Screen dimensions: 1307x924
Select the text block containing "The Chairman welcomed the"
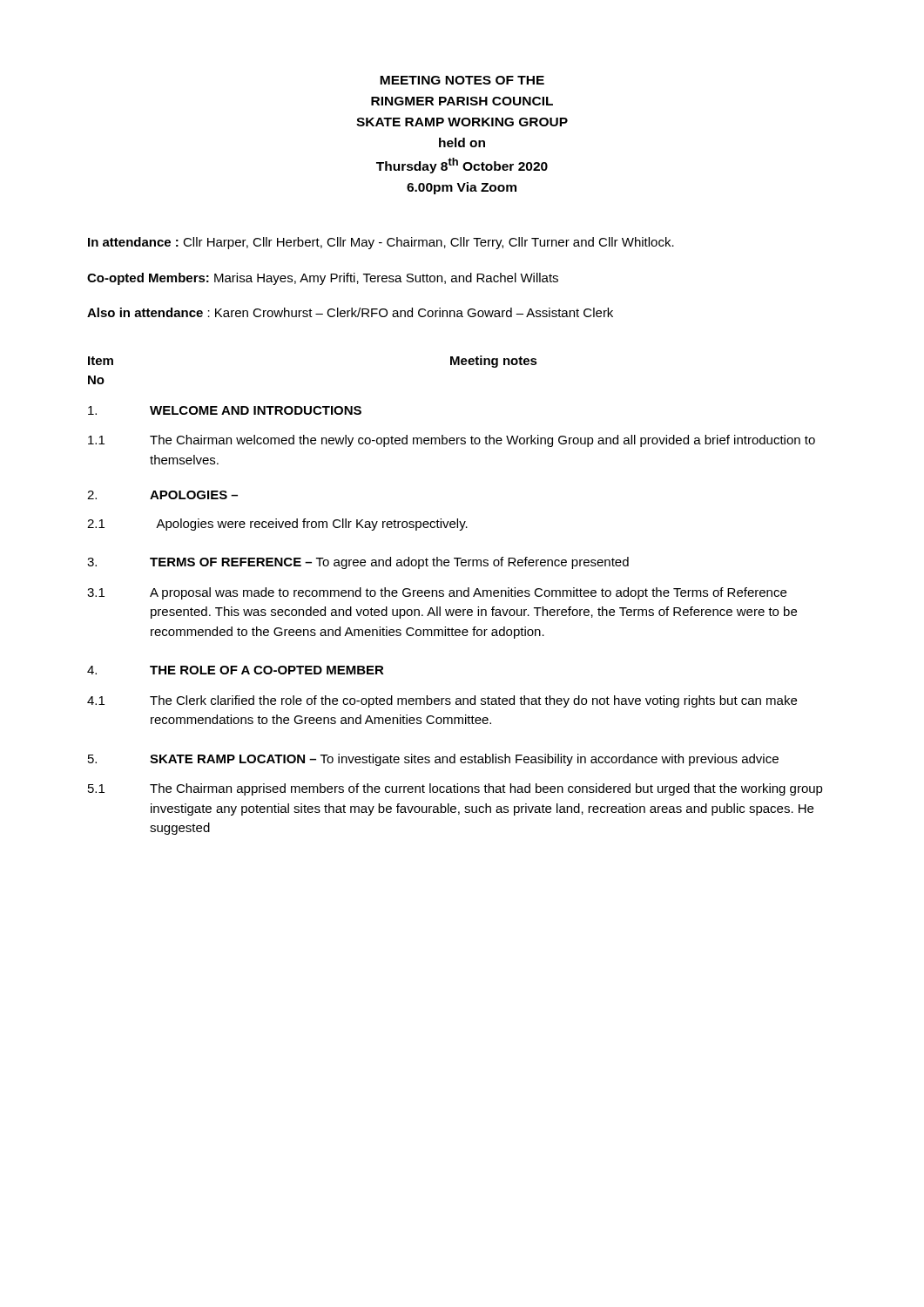coord(483,450)
